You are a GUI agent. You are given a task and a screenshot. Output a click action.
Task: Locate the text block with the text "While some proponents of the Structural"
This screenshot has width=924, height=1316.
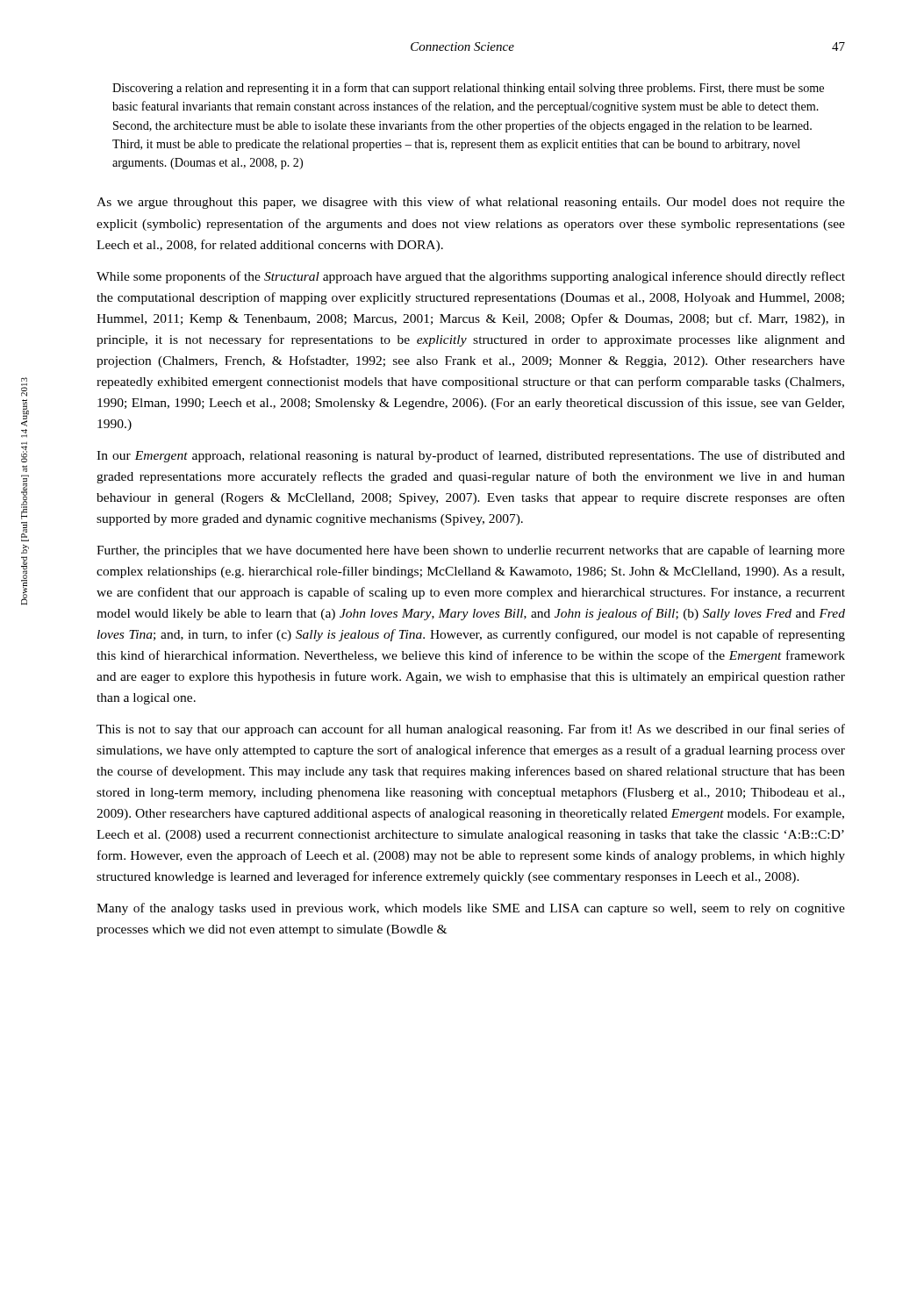[x=471, y=350]
